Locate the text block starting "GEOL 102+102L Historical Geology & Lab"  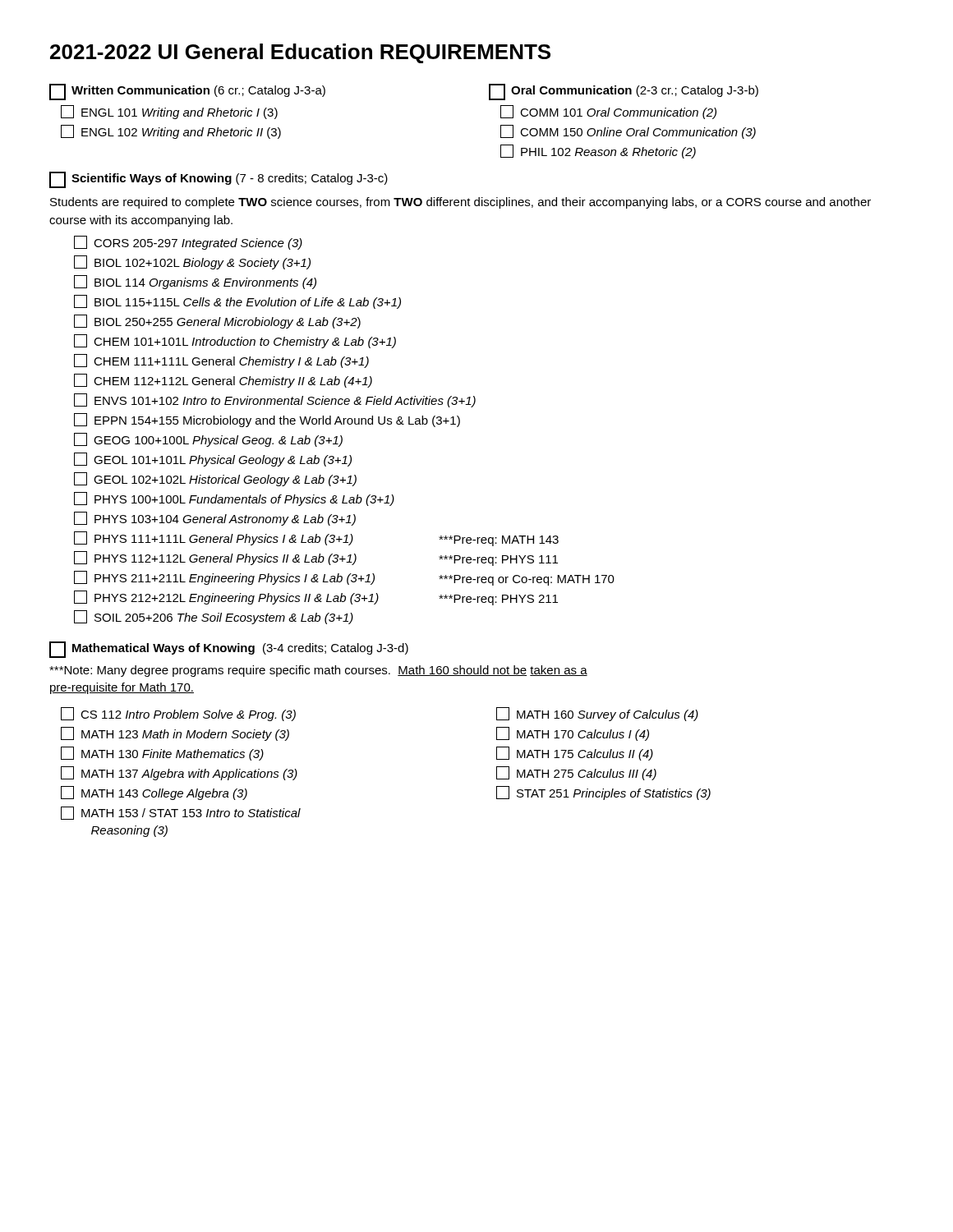pyautogui.click(x=216, y=479)
